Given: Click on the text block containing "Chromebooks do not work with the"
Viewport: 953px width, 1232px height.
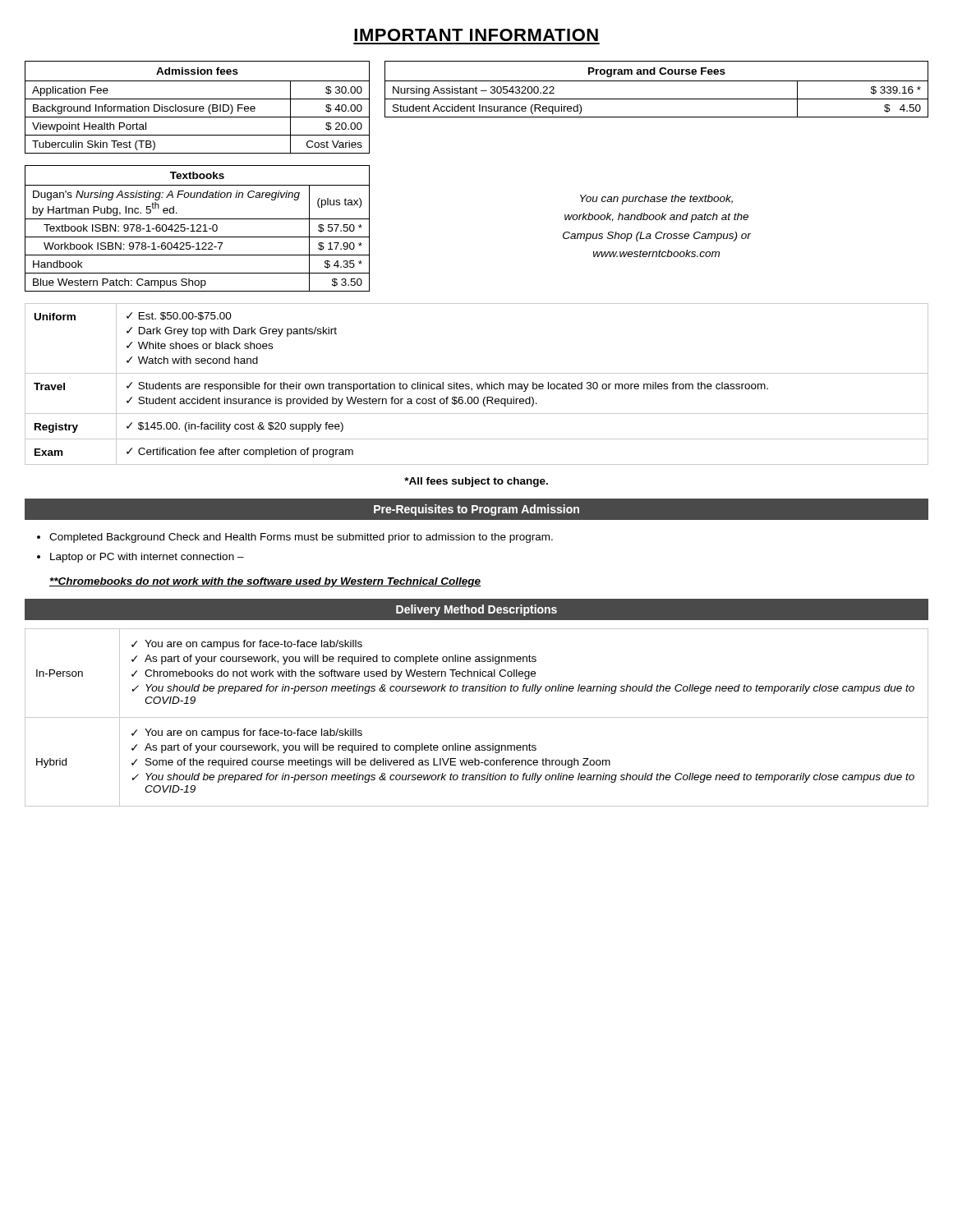Looking at the screenshot, I should [265, 581].
